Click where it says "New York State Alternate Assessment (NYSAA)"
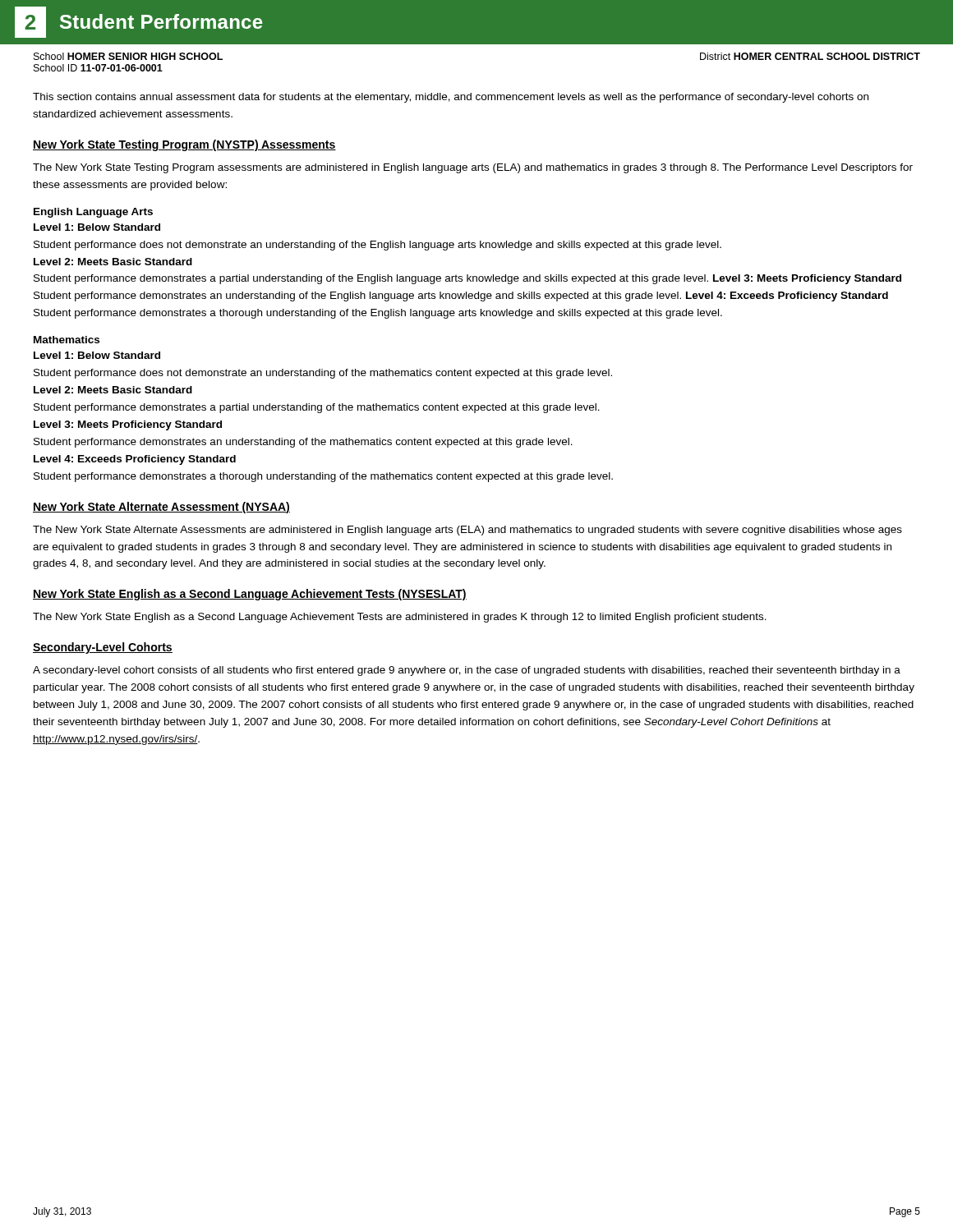953x1232 pixels. (161, 506)
